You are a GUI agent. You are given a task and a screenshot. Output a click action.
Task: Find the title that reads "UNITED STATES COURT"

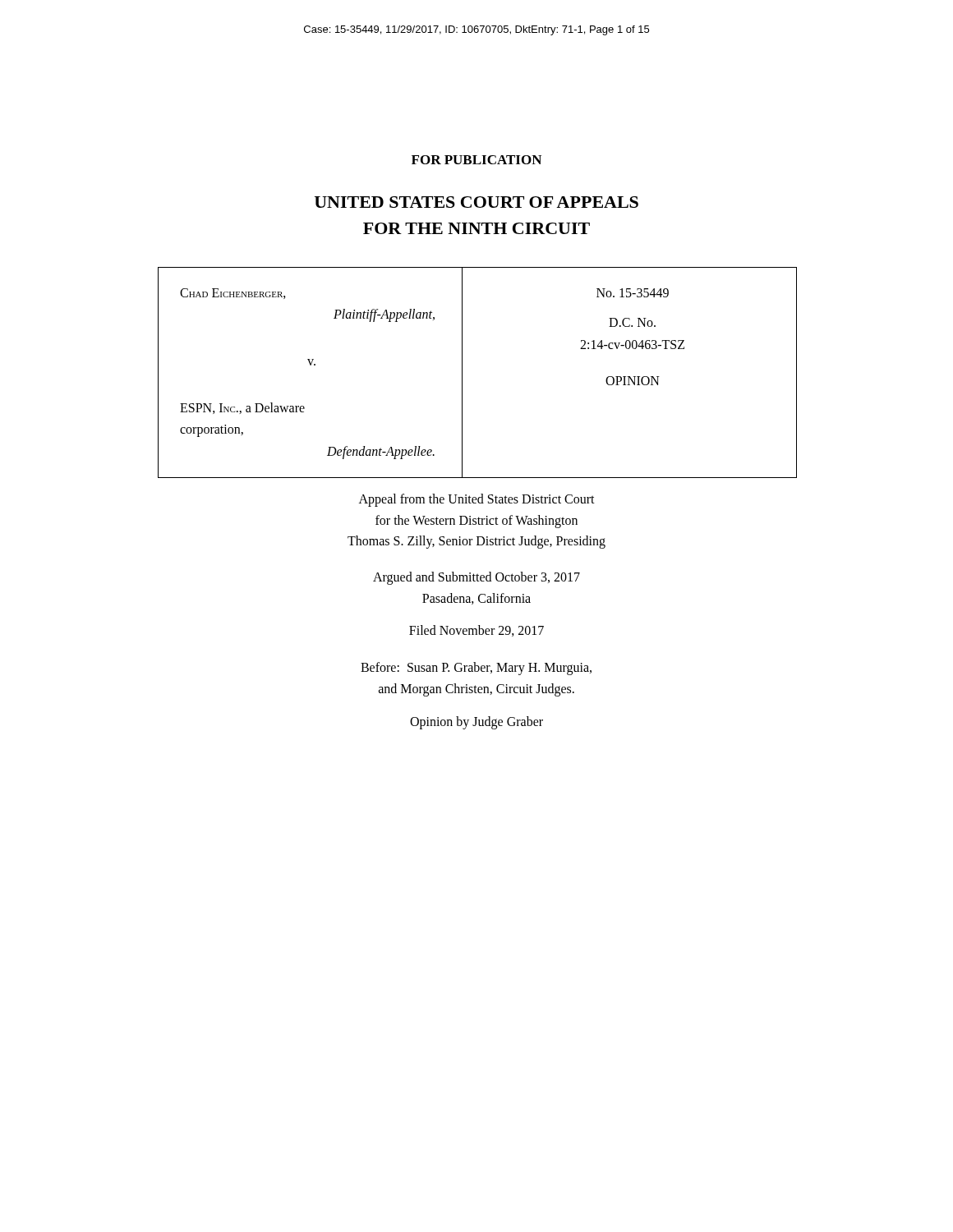[476, 215]
